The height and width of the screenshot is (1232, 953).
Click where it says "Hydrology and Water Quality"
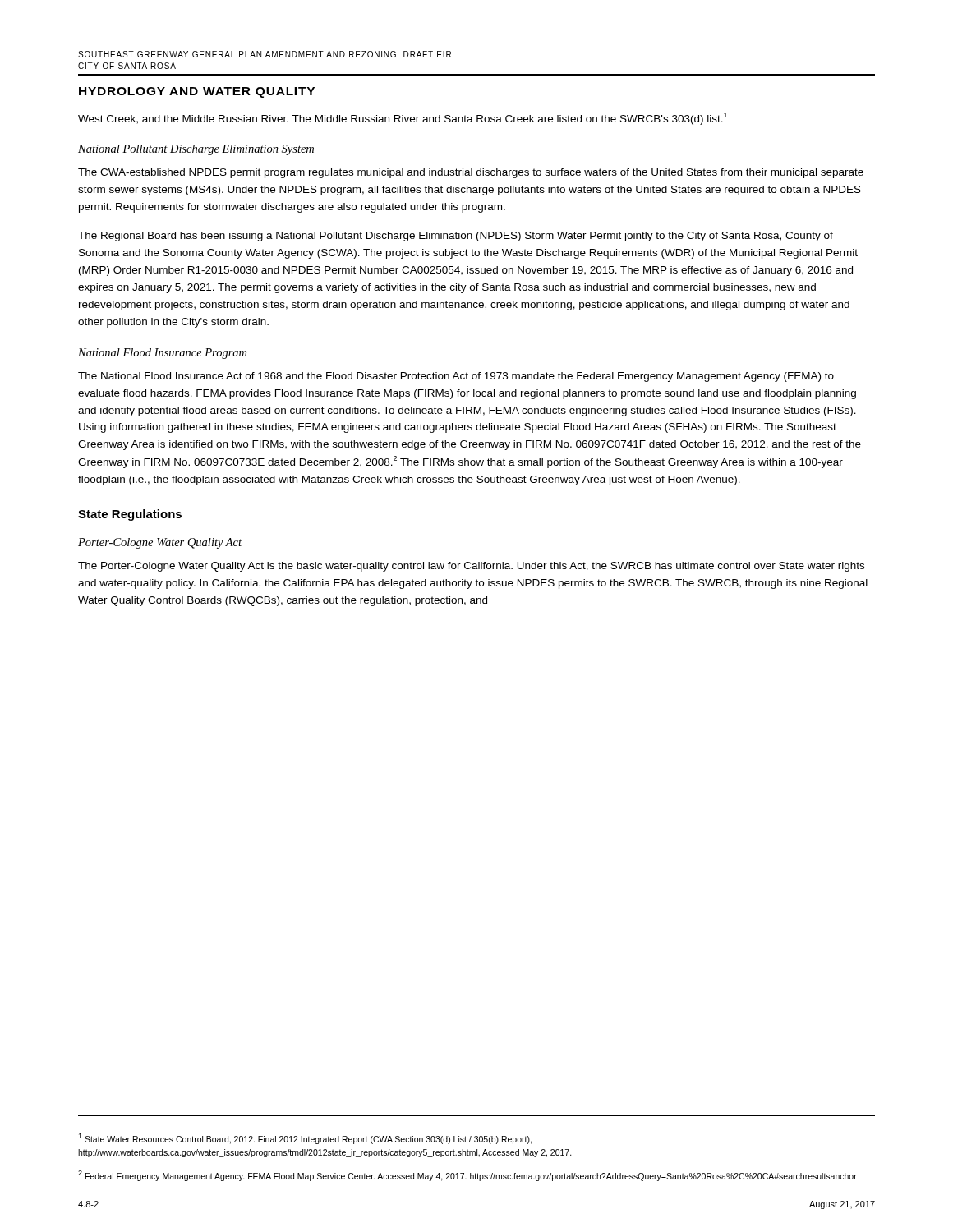197,91
